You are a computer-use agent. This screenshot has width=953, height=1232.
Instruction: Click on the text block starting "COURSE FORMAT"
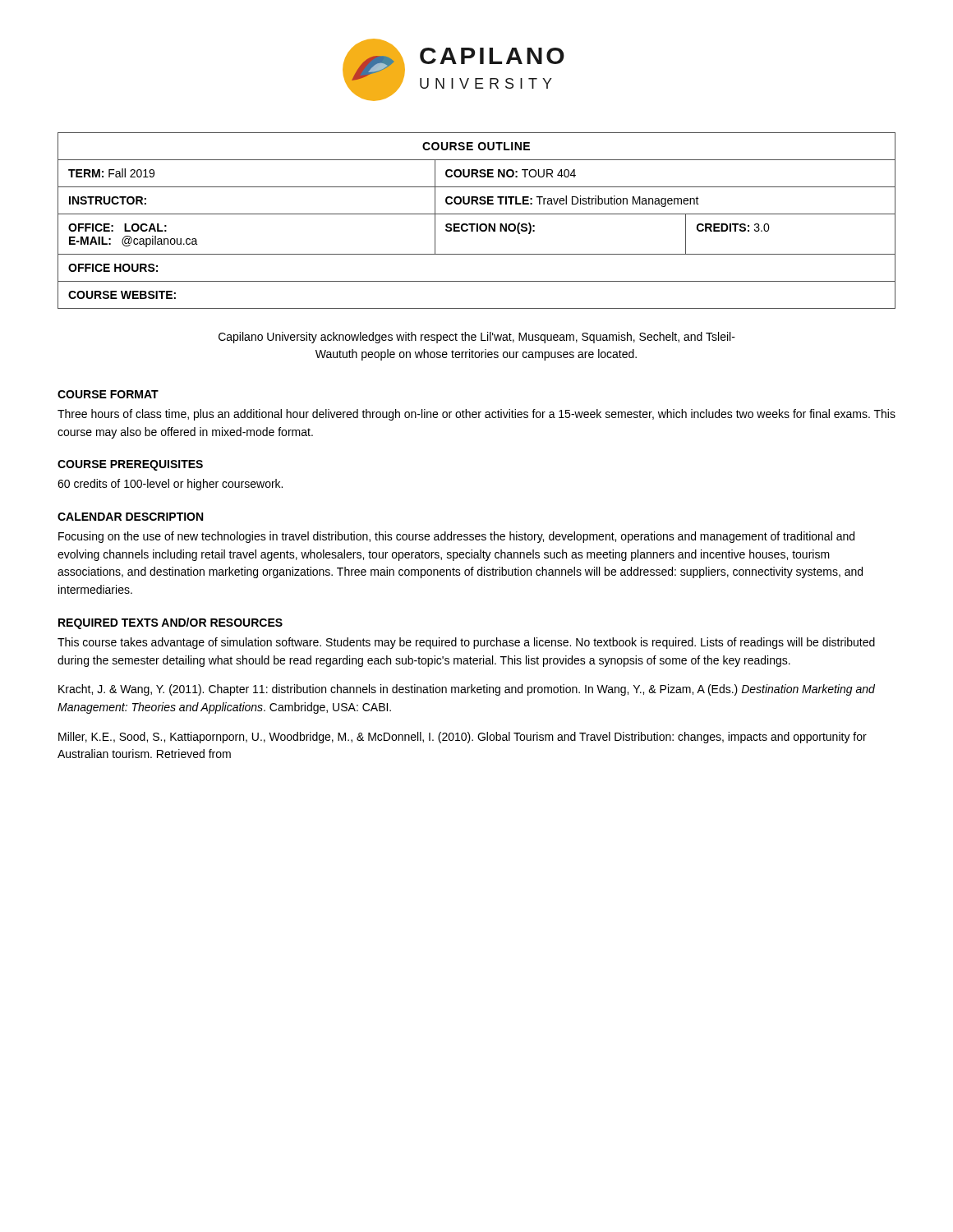coord(108,394)
